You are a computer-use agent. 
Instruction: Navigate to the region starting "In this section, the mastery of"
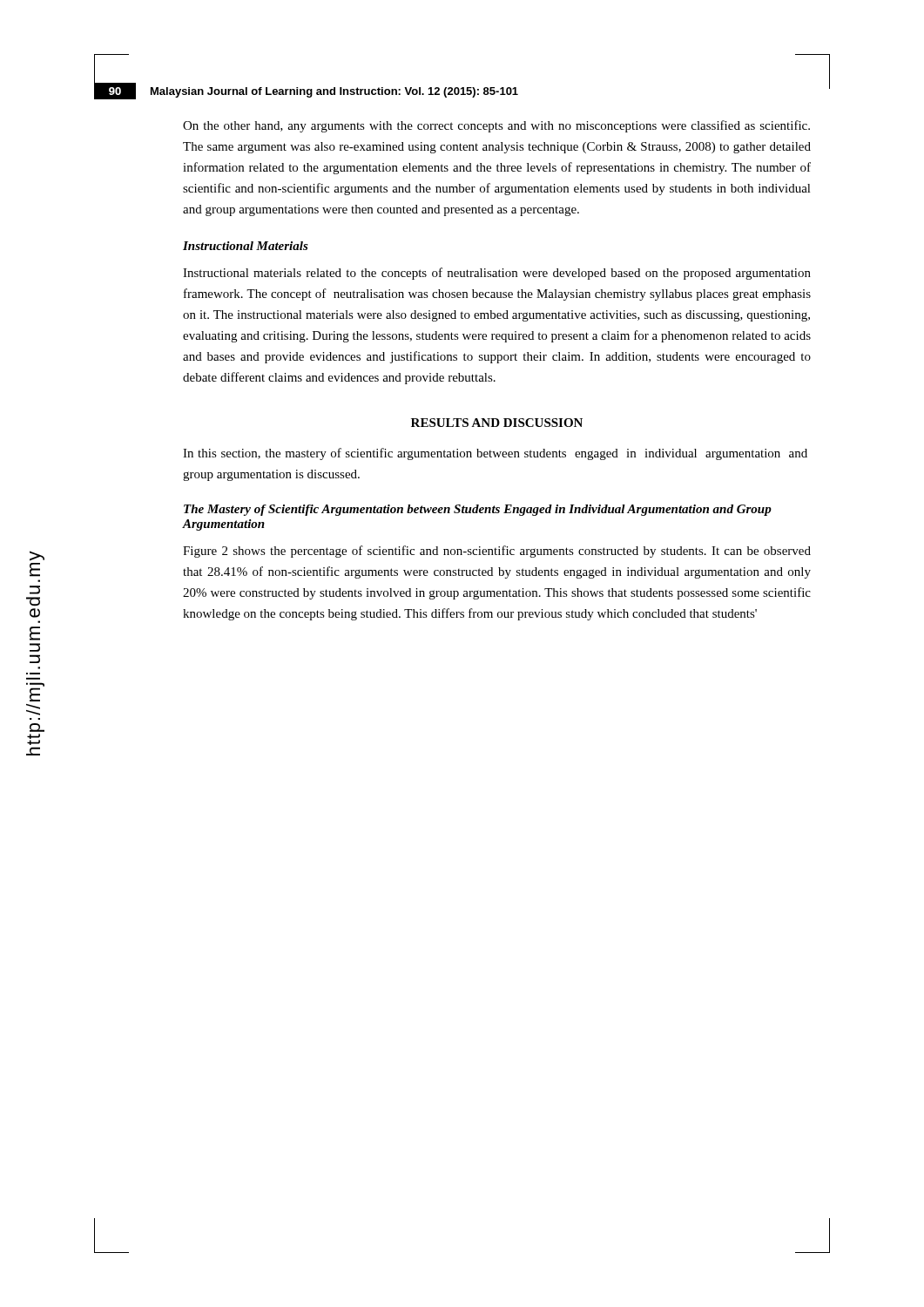pyautogui.click(x=497, y=464)
